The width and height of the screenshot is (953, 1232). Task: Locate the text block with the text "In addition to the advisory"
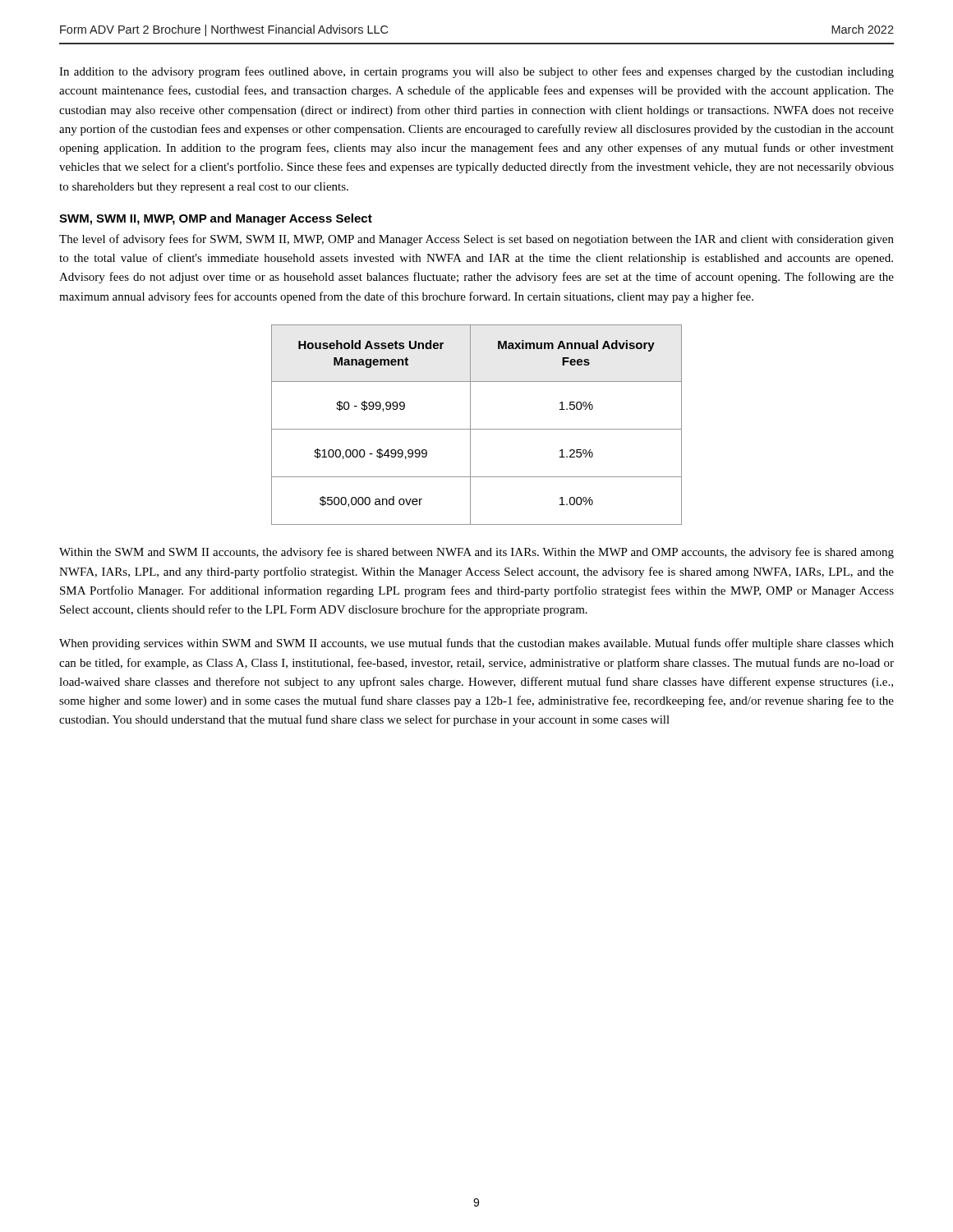[x=476, y=129]
